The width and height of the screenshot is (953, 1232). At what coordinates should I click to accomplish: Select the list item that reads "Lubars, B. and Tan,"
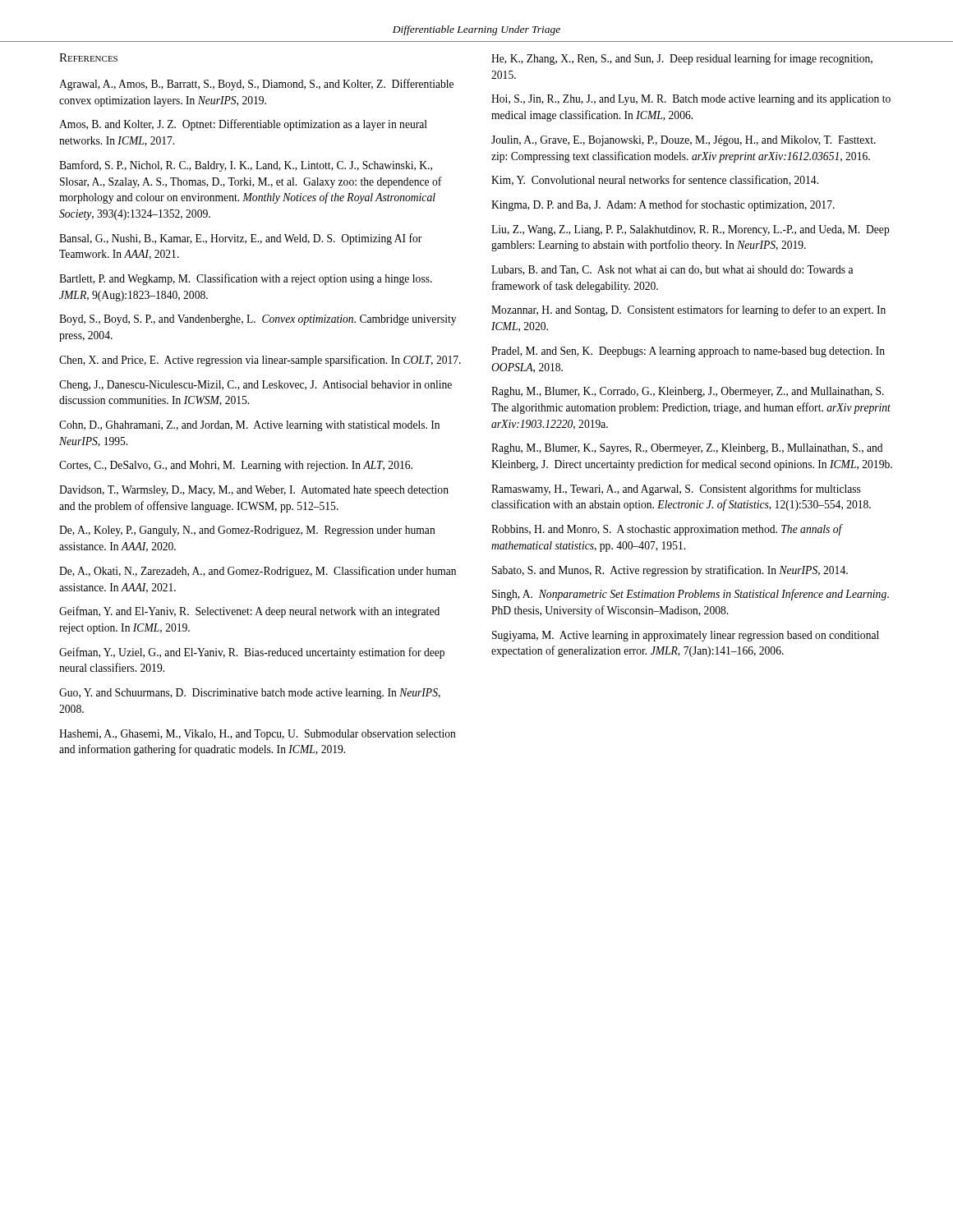point(672,278)
